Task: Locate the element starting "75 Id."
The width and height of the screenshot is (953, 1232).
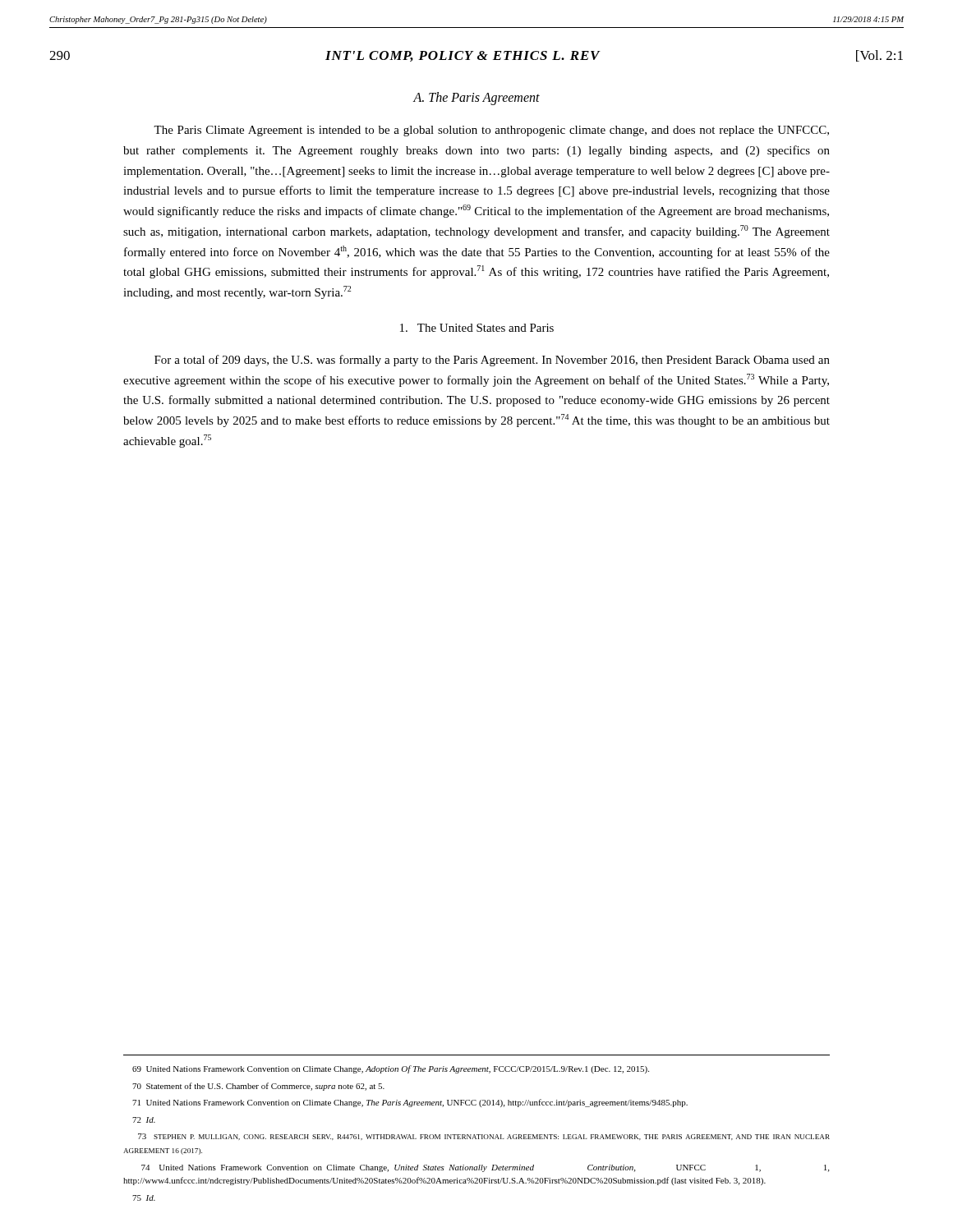Action: click(139, 1197)
